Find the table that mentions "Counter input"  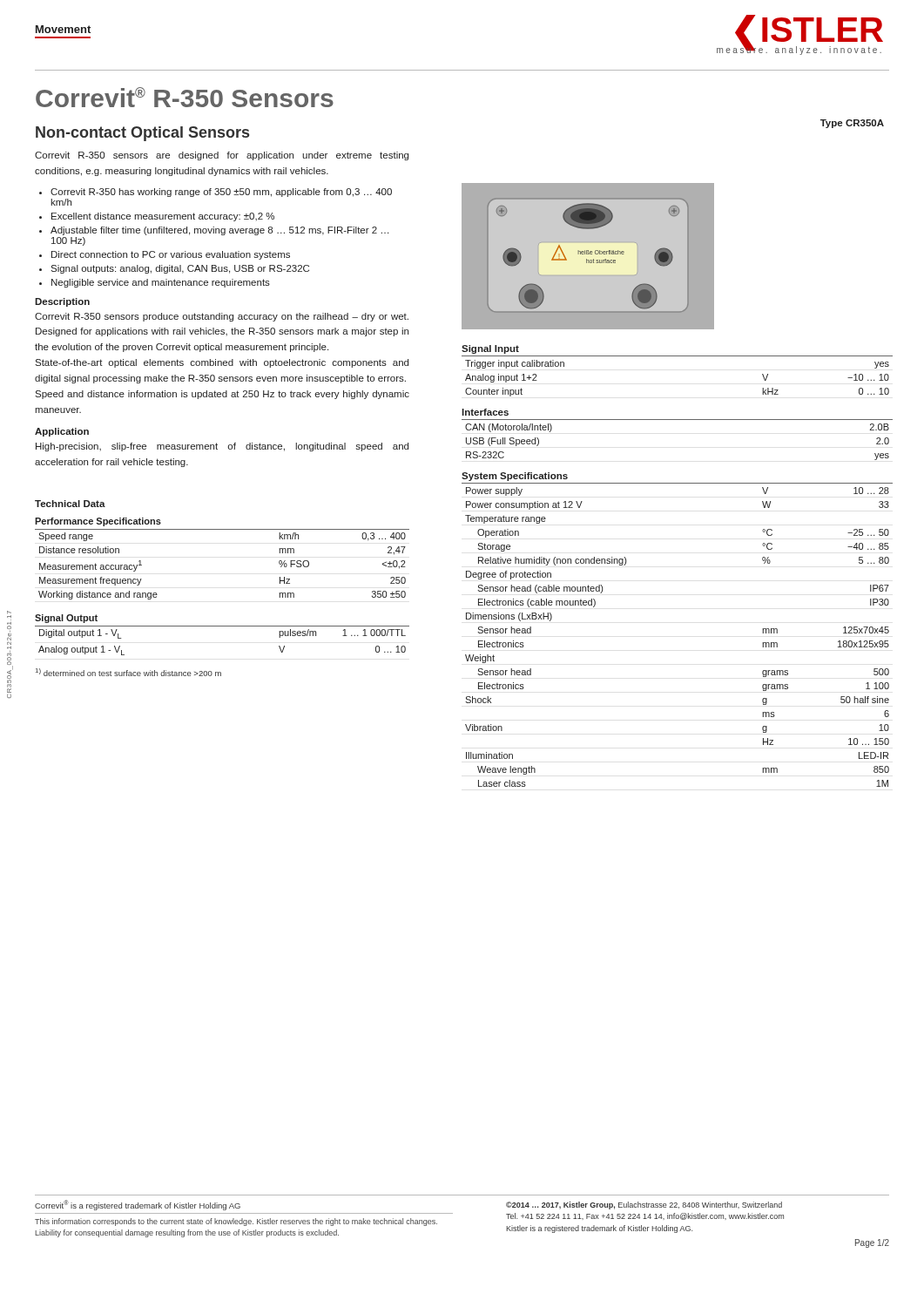[x=677, y=377]
